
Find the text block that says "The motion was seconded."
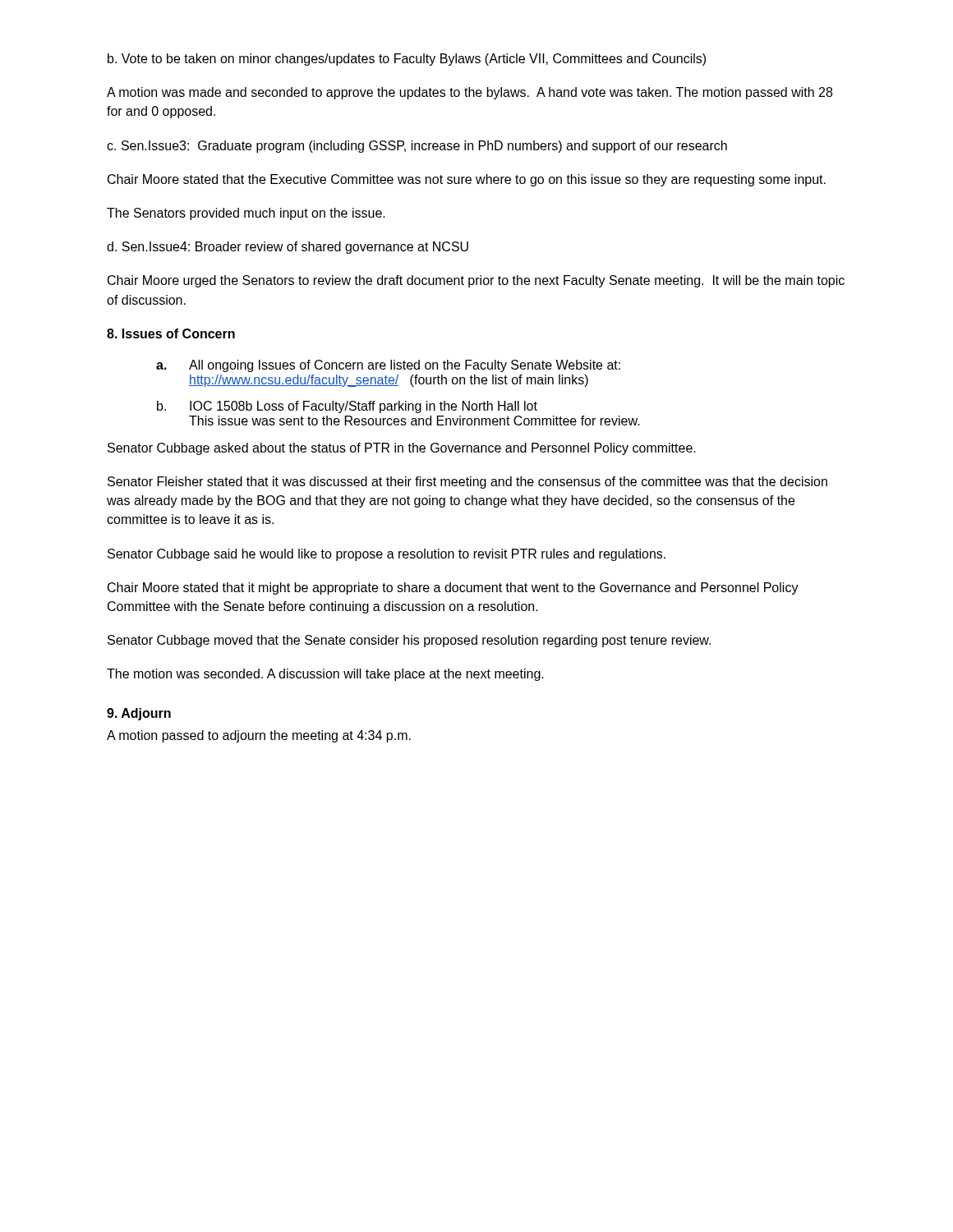[476, 674]
